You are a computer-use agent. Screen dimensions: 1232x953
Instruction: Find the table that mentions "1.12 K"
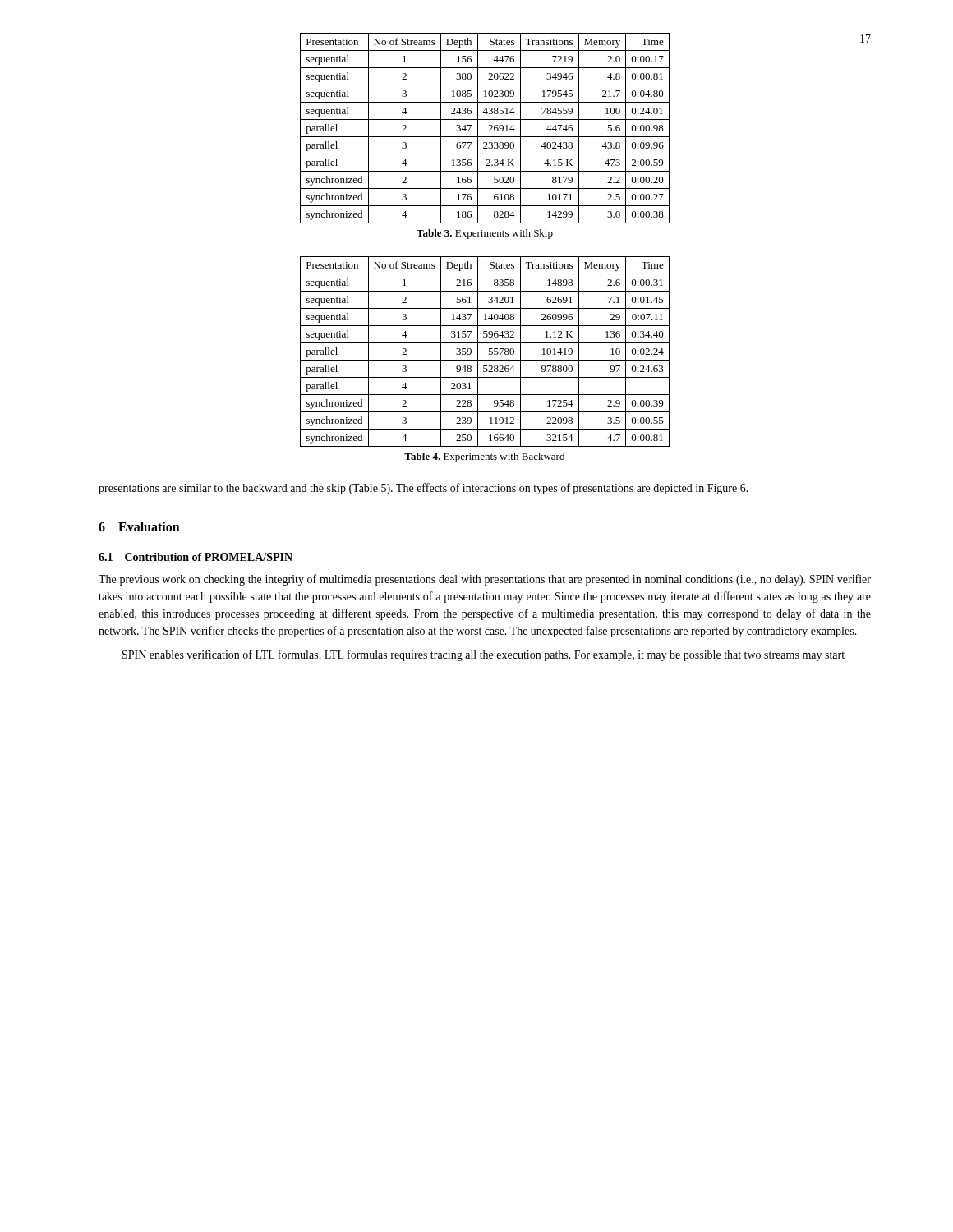[485, 352]
